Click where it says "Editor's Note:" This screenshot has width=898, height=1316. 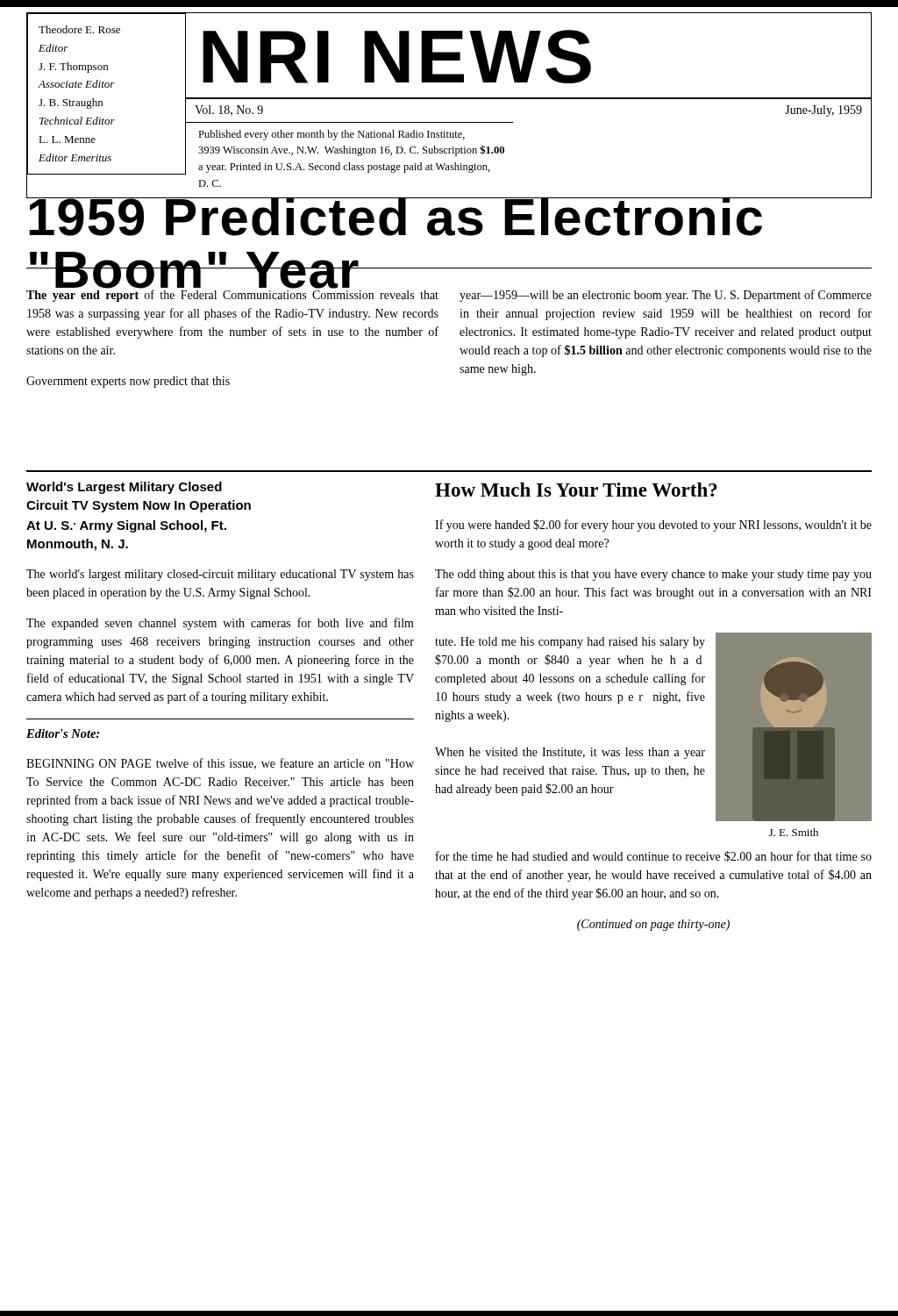coord(63,733)
